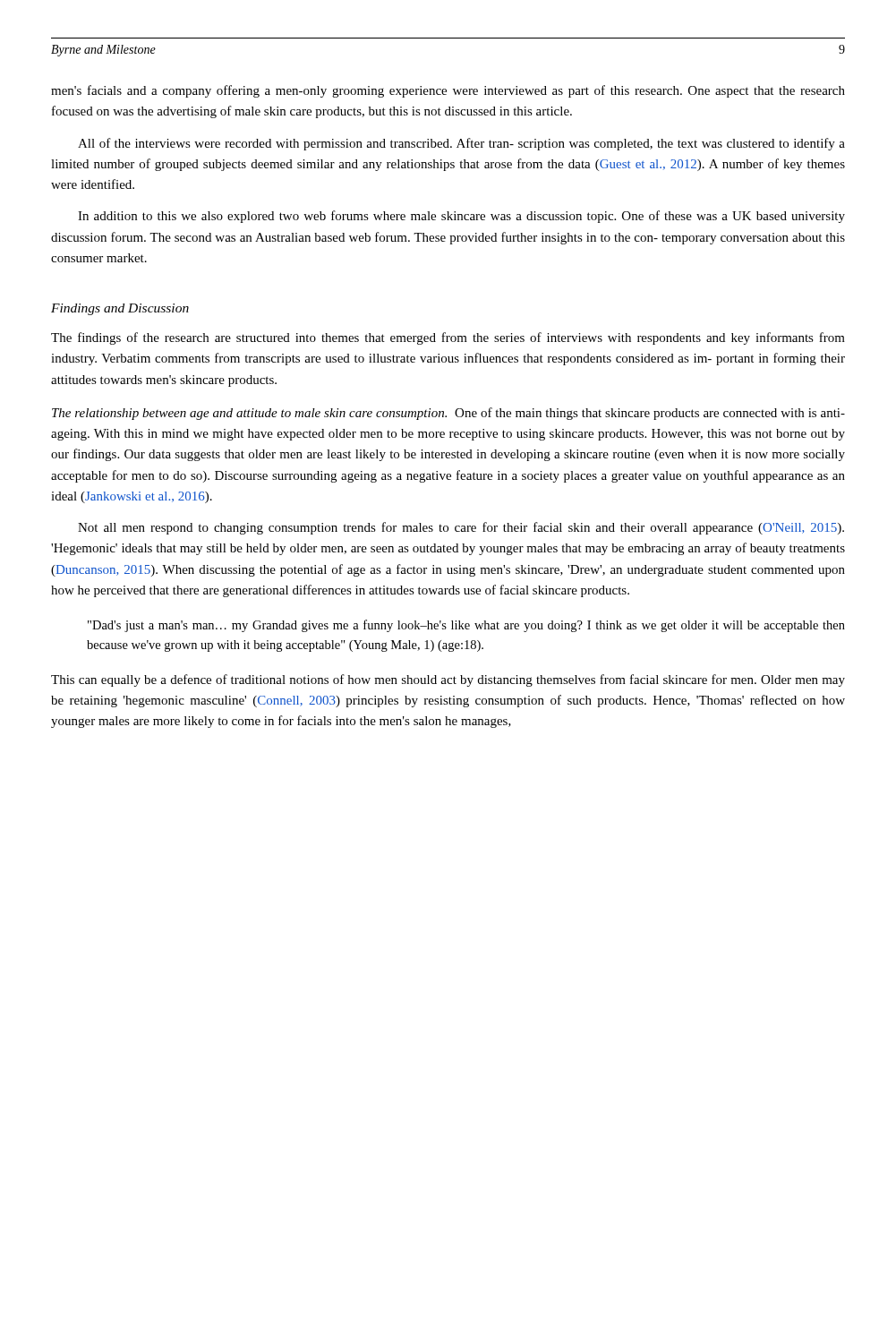
Task: Select the text block that says "The relationship between age and attitude"
Action: click(448, 455)
